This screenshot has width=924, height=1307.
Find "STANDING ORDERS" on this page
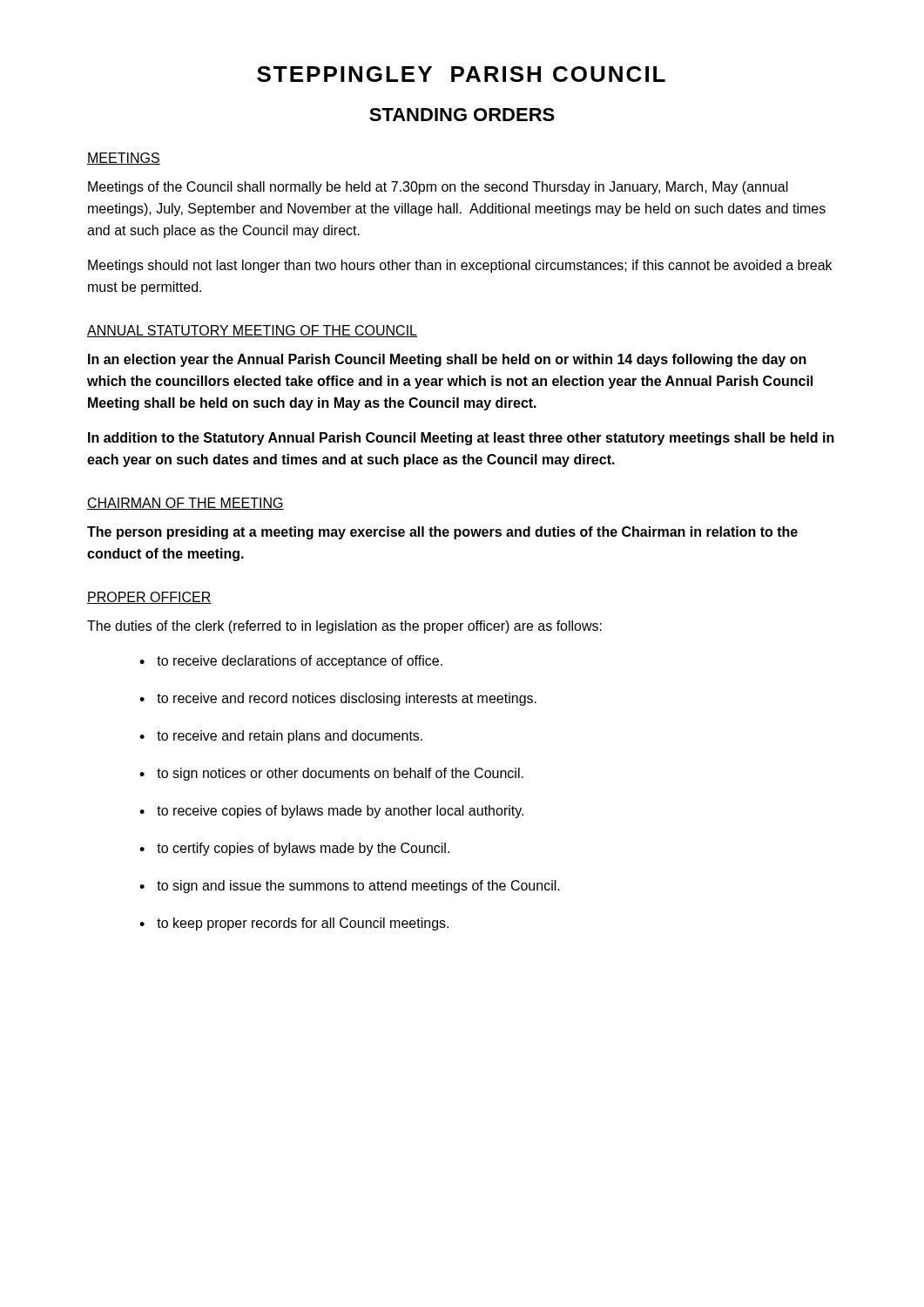462,115
